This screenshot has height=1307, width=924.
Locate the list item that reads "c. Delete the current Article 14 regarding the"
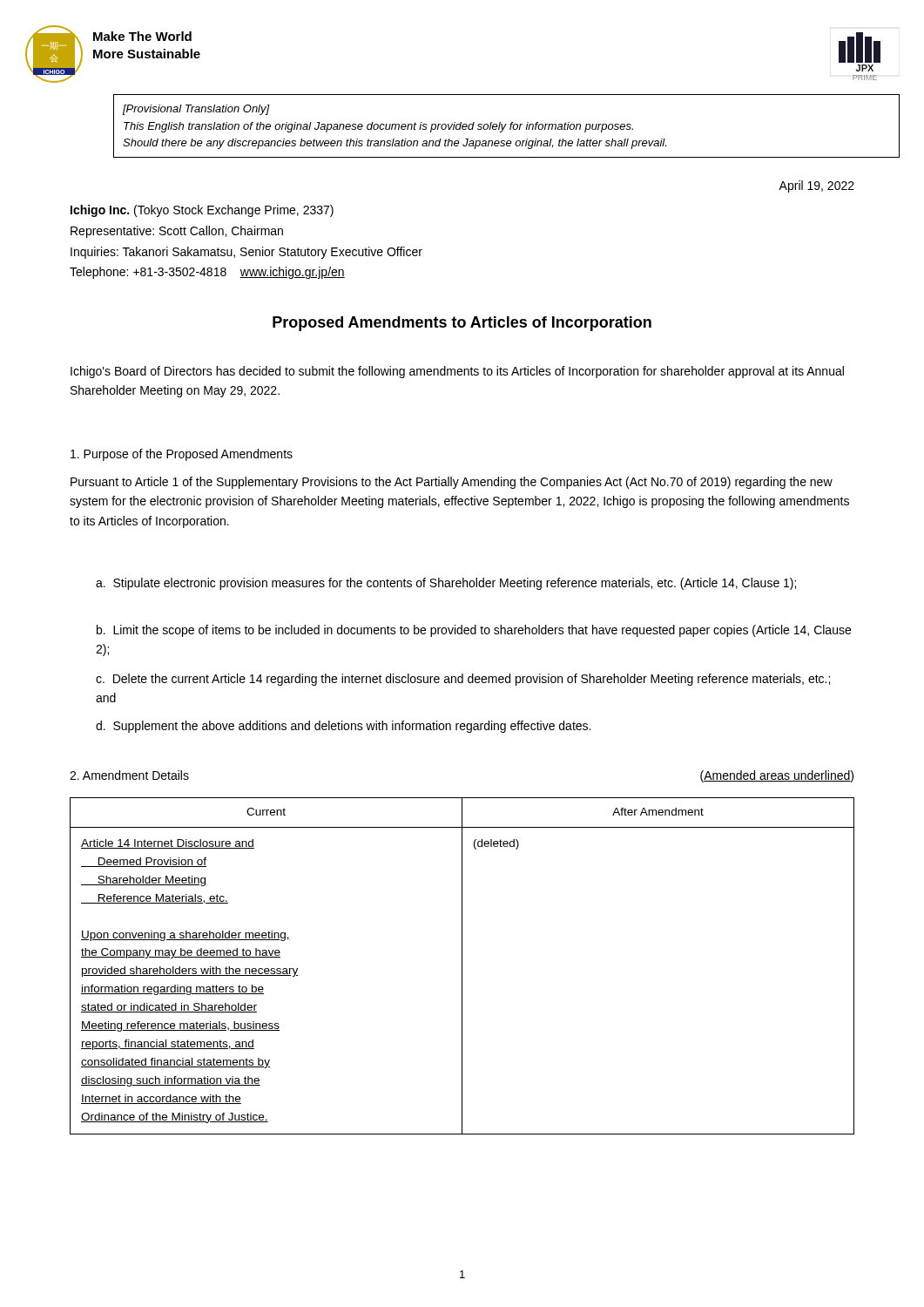[463, 689]
